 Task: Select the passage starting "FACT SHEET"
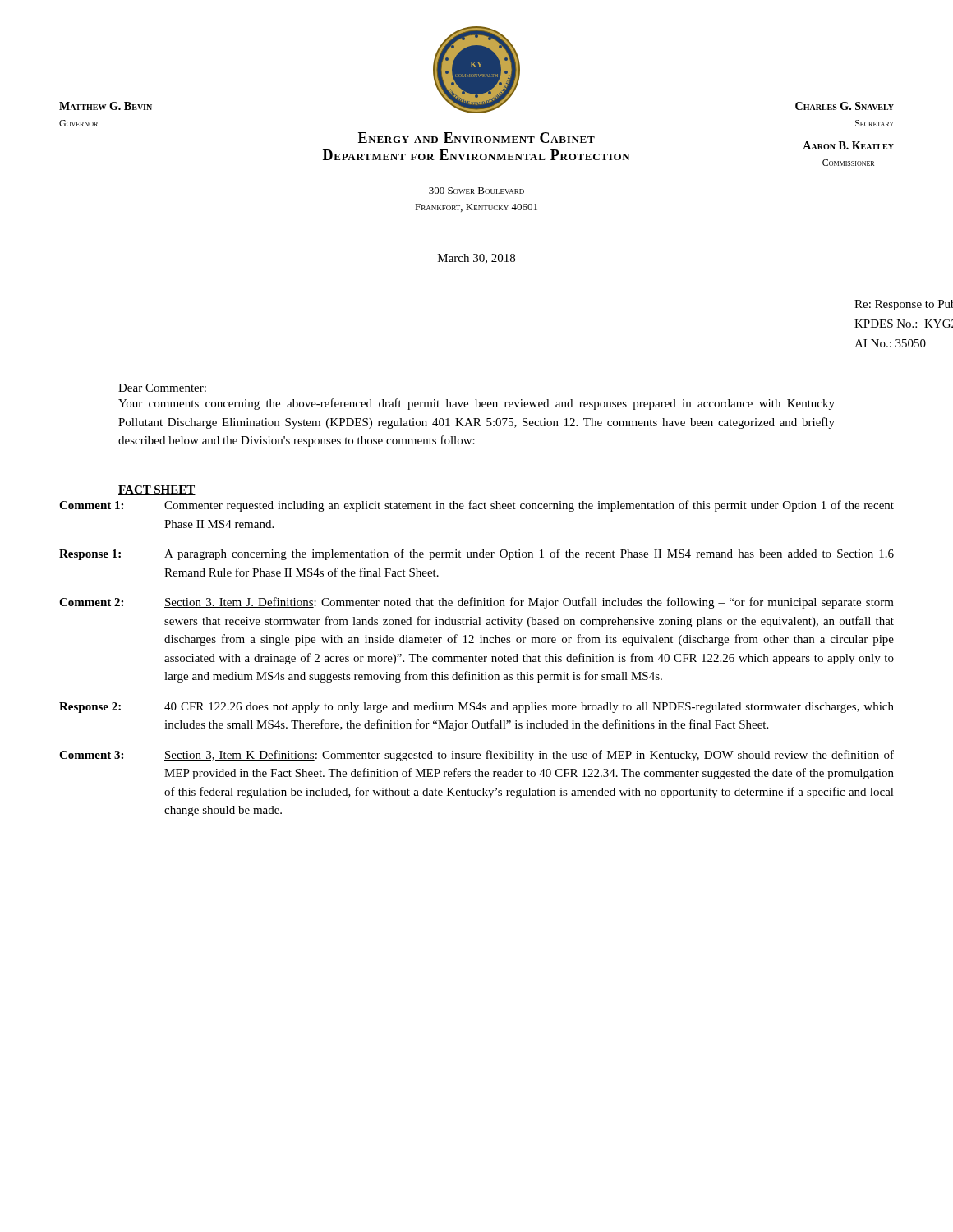point(157,490)
